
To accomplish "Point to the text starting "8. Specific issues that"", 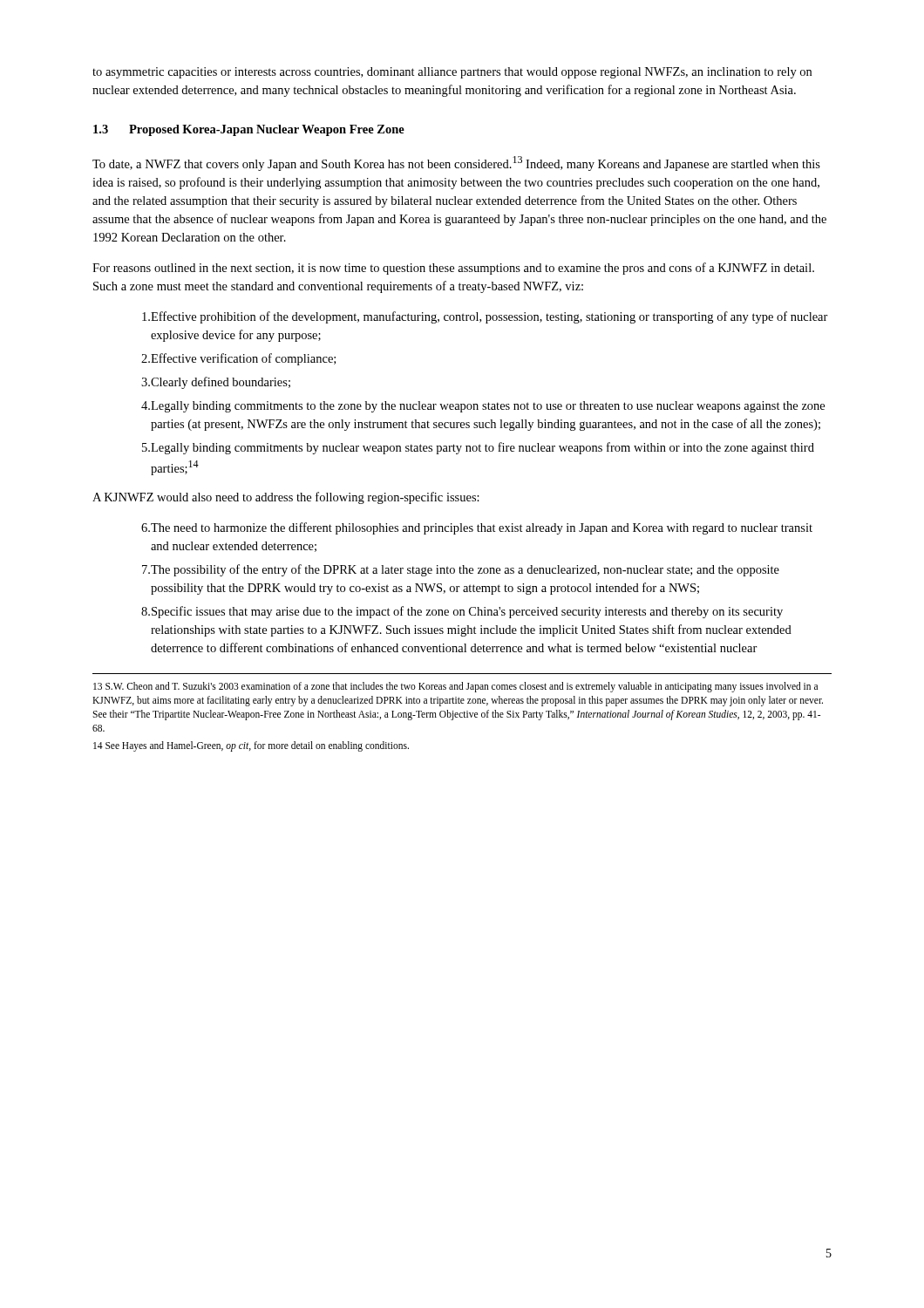I will coord(462,630).
